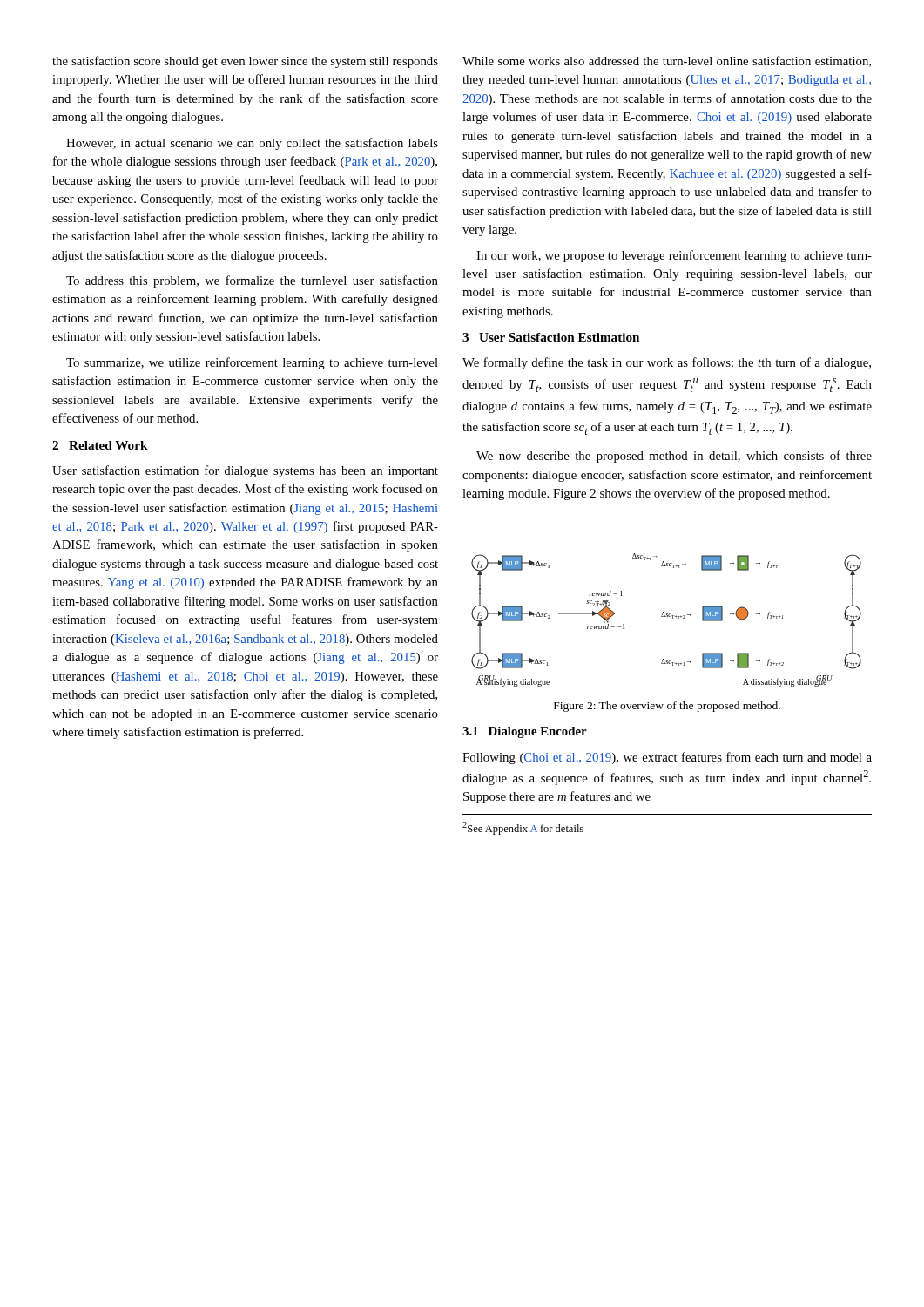This screenshot has height=1307, width=924.
Task: Select the section header that reads "3 User Satisfaction"
Action: tap(551, 337)
